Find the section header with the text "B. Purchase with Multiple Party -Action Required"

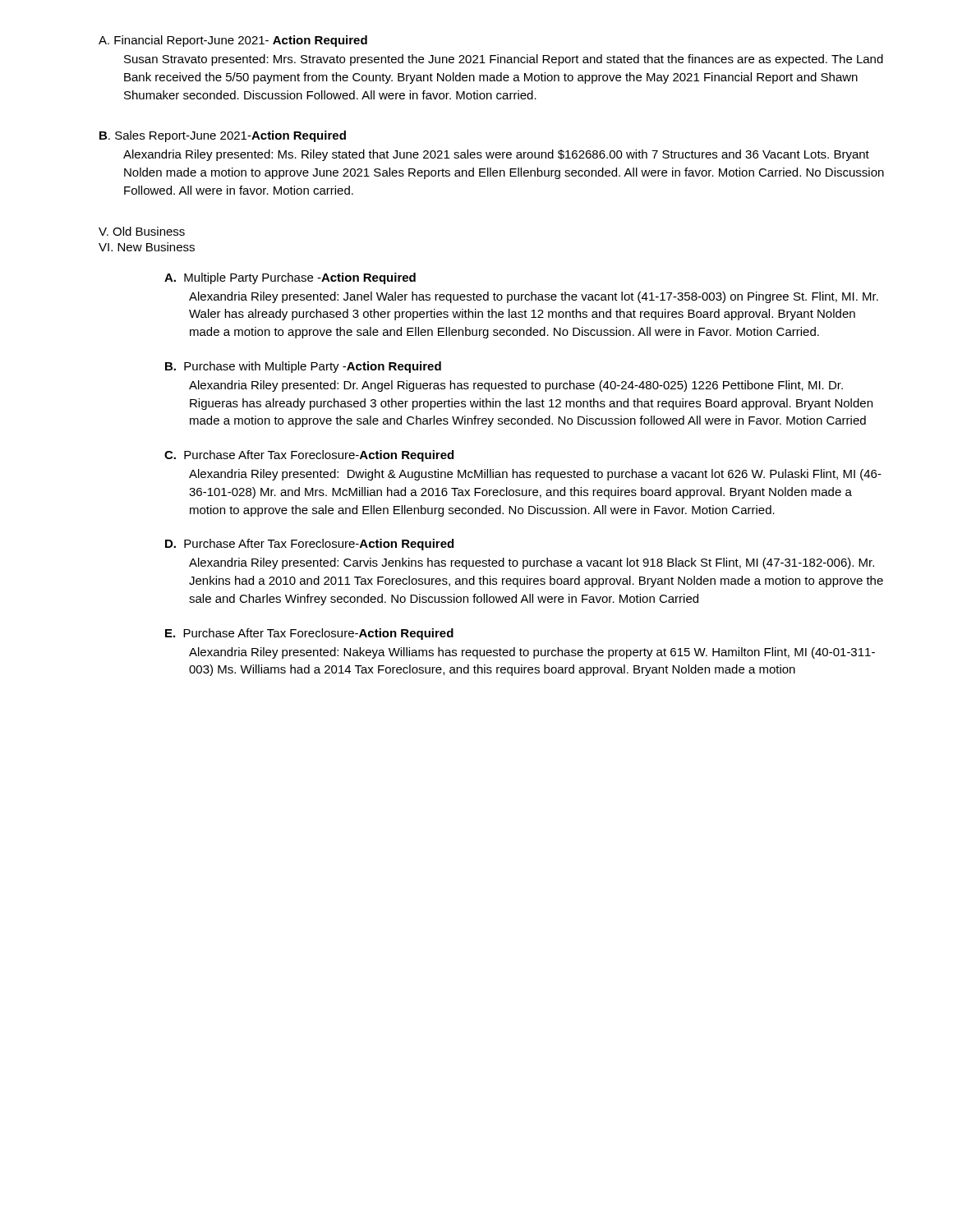[303, 366]
